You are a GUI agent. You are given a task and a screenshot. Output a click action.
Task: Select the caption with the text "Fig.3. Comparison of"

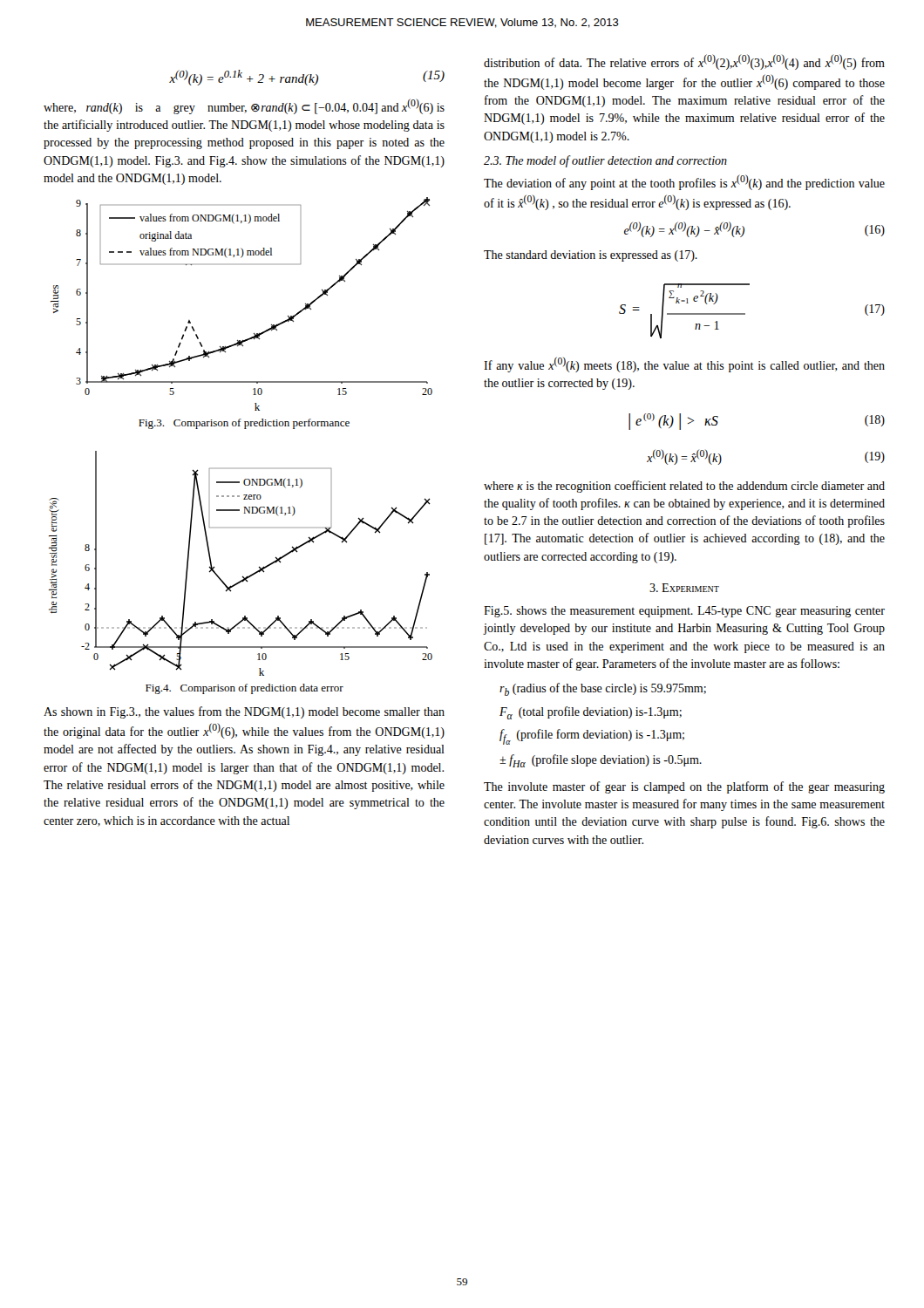click(244, 423)
